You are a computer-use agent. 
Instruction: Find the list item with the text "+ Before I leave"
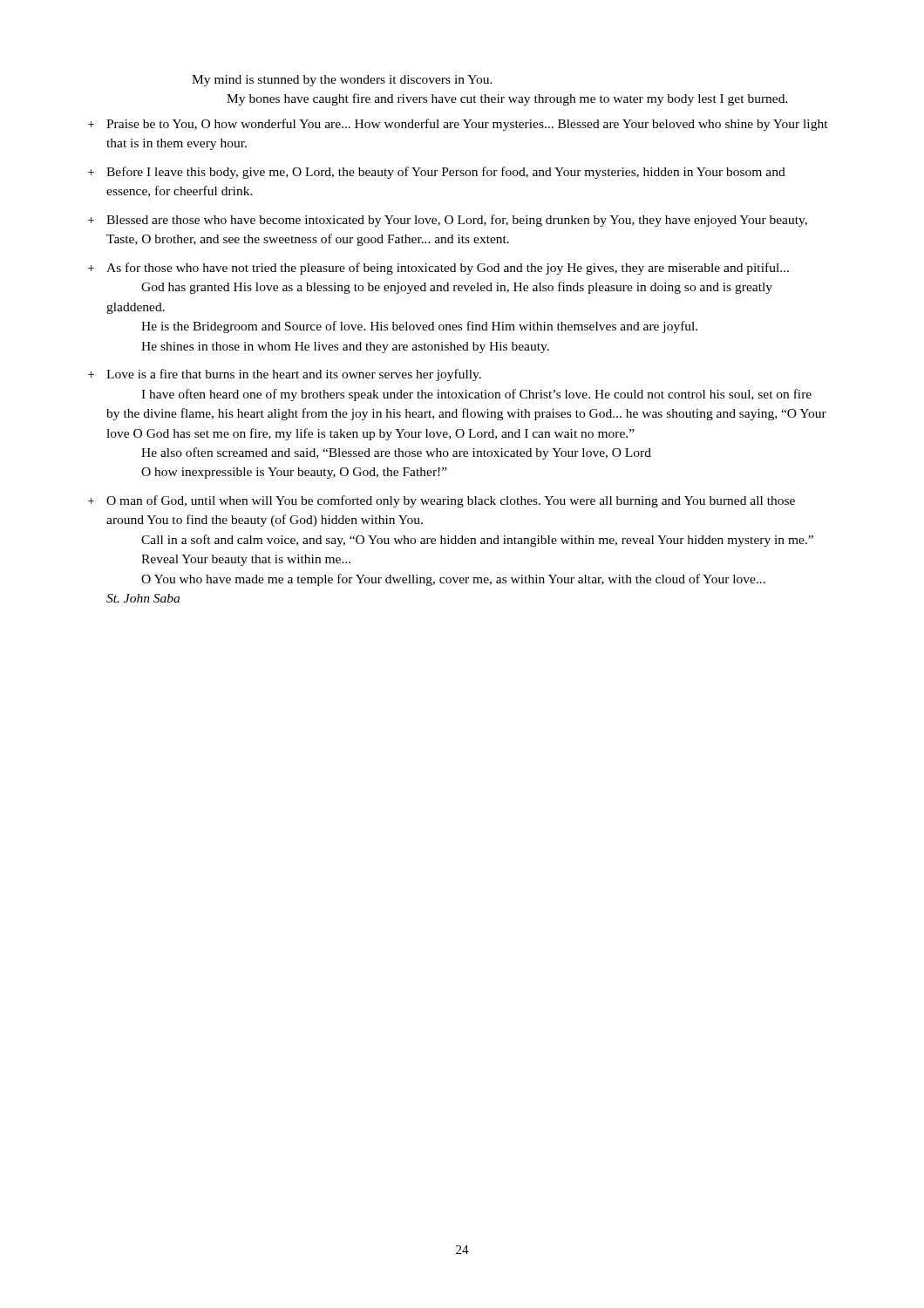point(458,182)
